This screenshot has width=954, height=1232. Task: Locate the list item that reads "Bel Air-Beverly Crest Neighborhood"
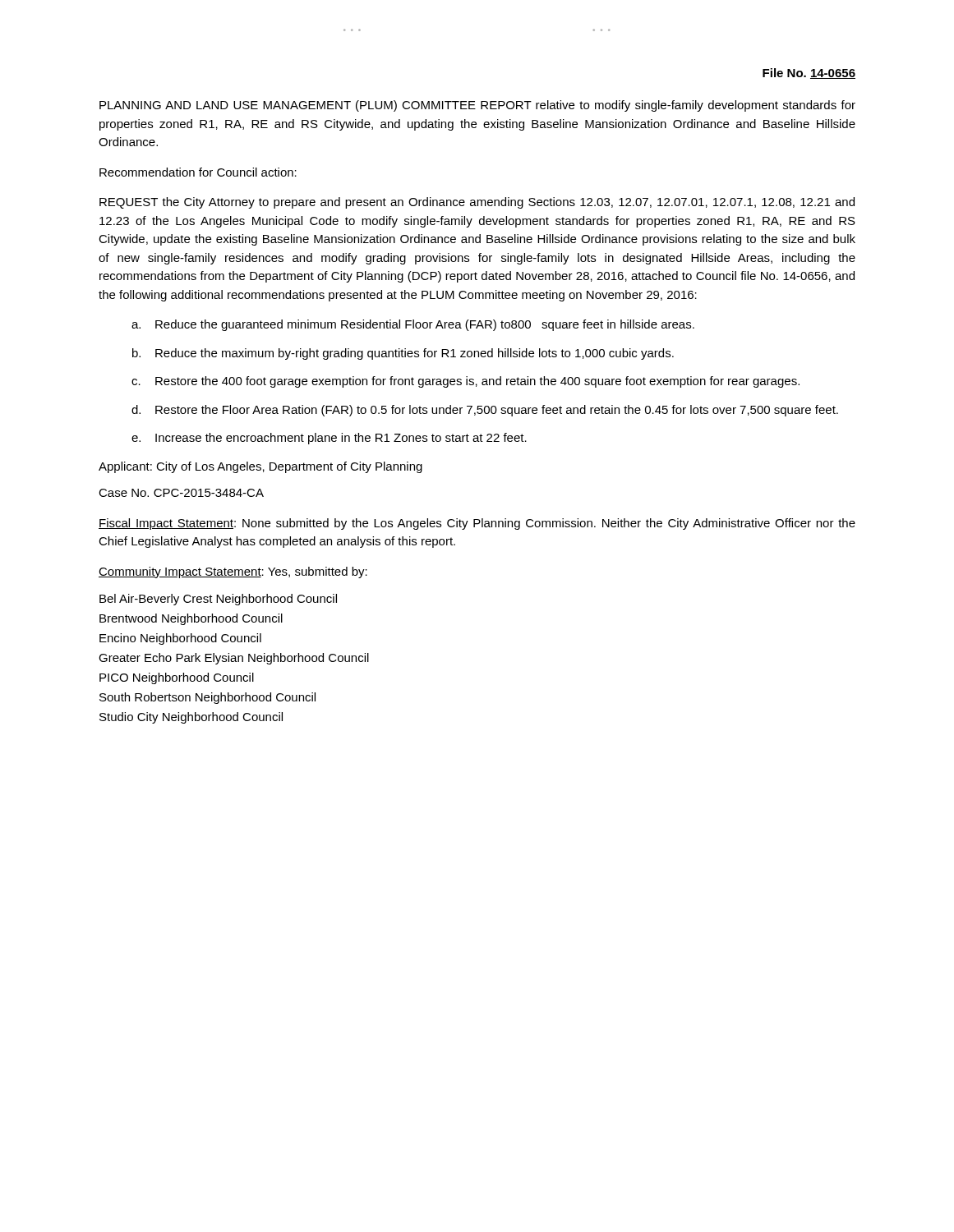click(234, 657)
